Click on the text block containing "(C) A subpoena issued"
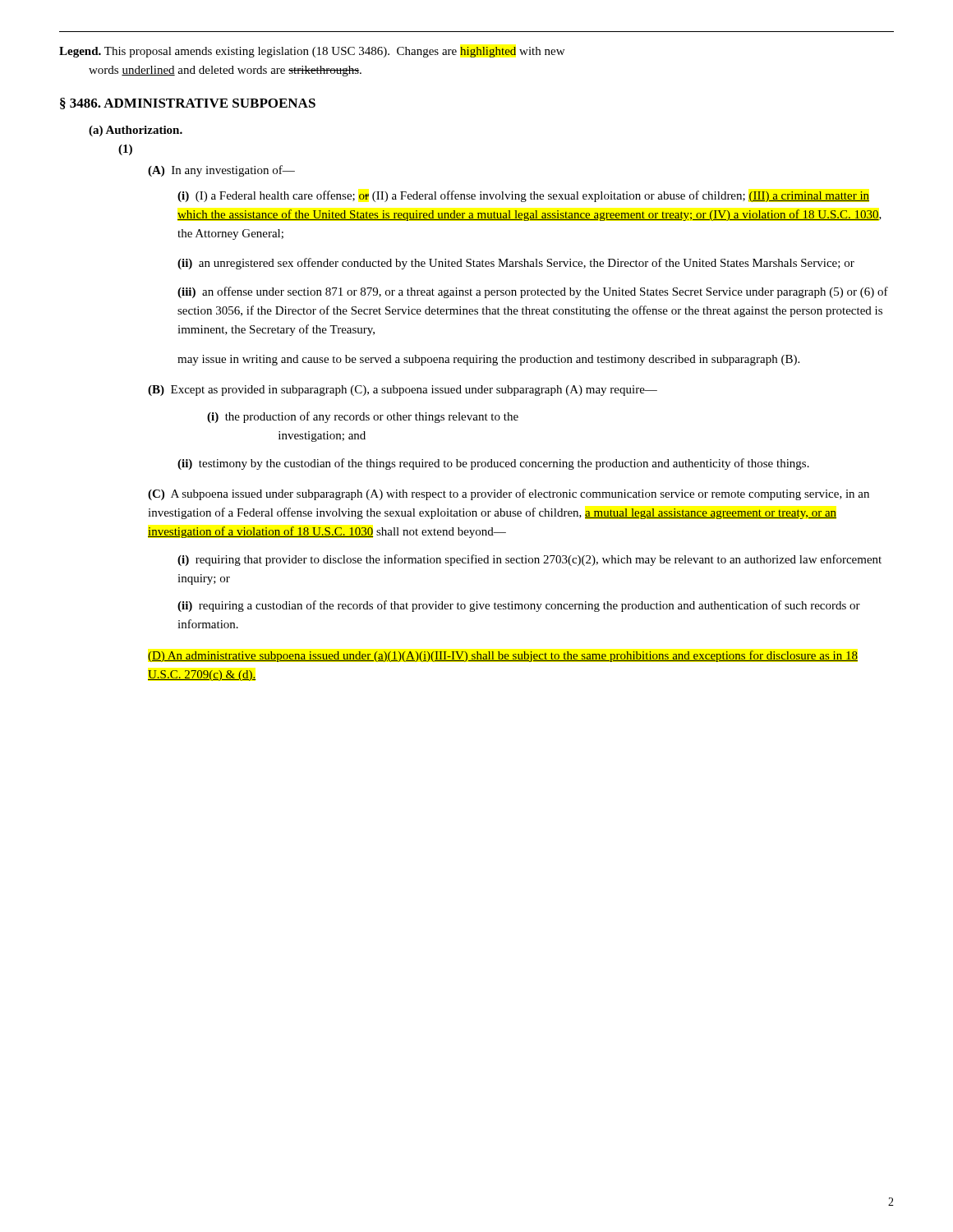The image size is (953, 1232). [509, 513]
